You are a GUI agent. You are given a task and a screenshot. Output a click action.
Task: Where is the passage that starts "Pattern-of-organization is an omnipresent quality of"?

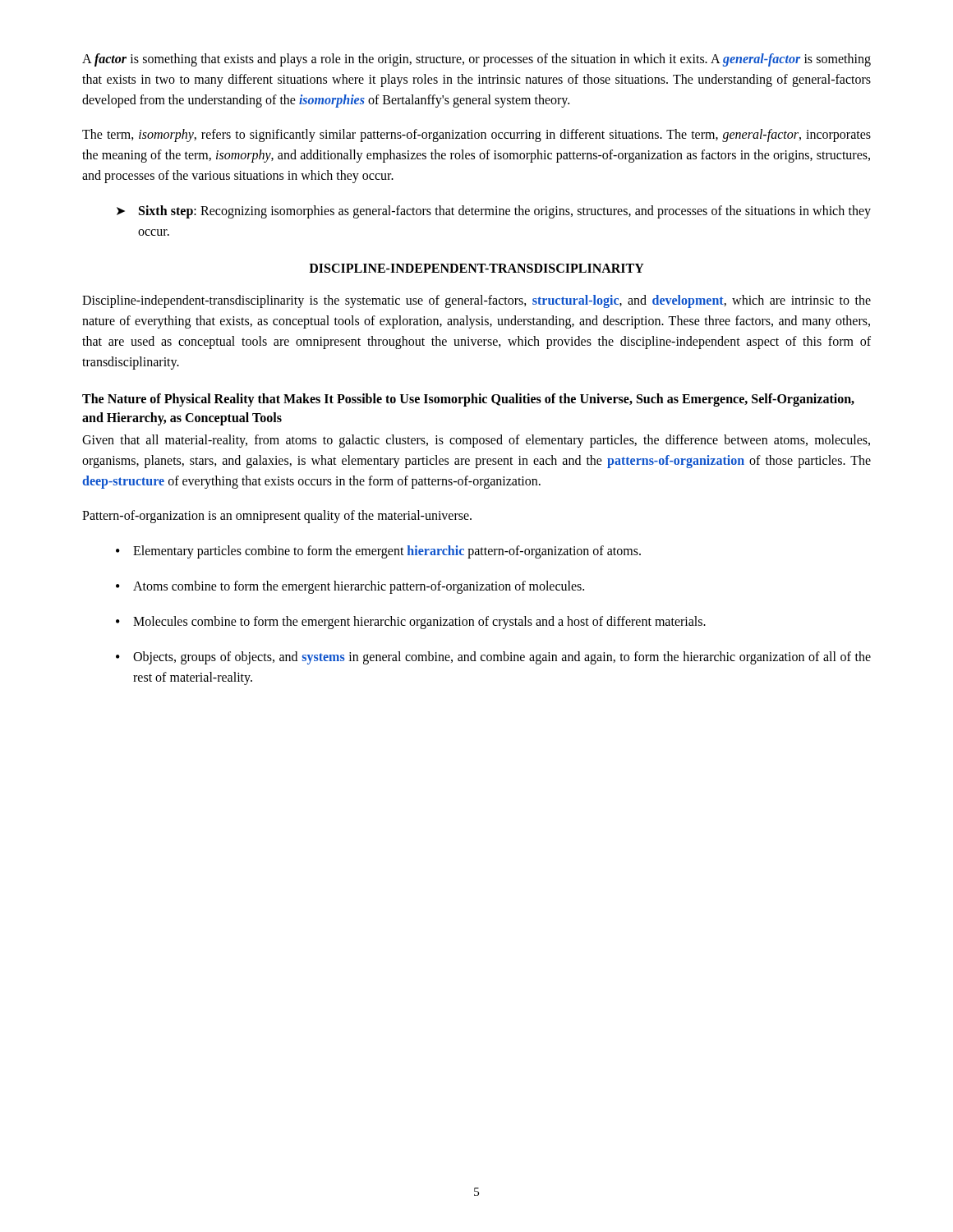476,516
